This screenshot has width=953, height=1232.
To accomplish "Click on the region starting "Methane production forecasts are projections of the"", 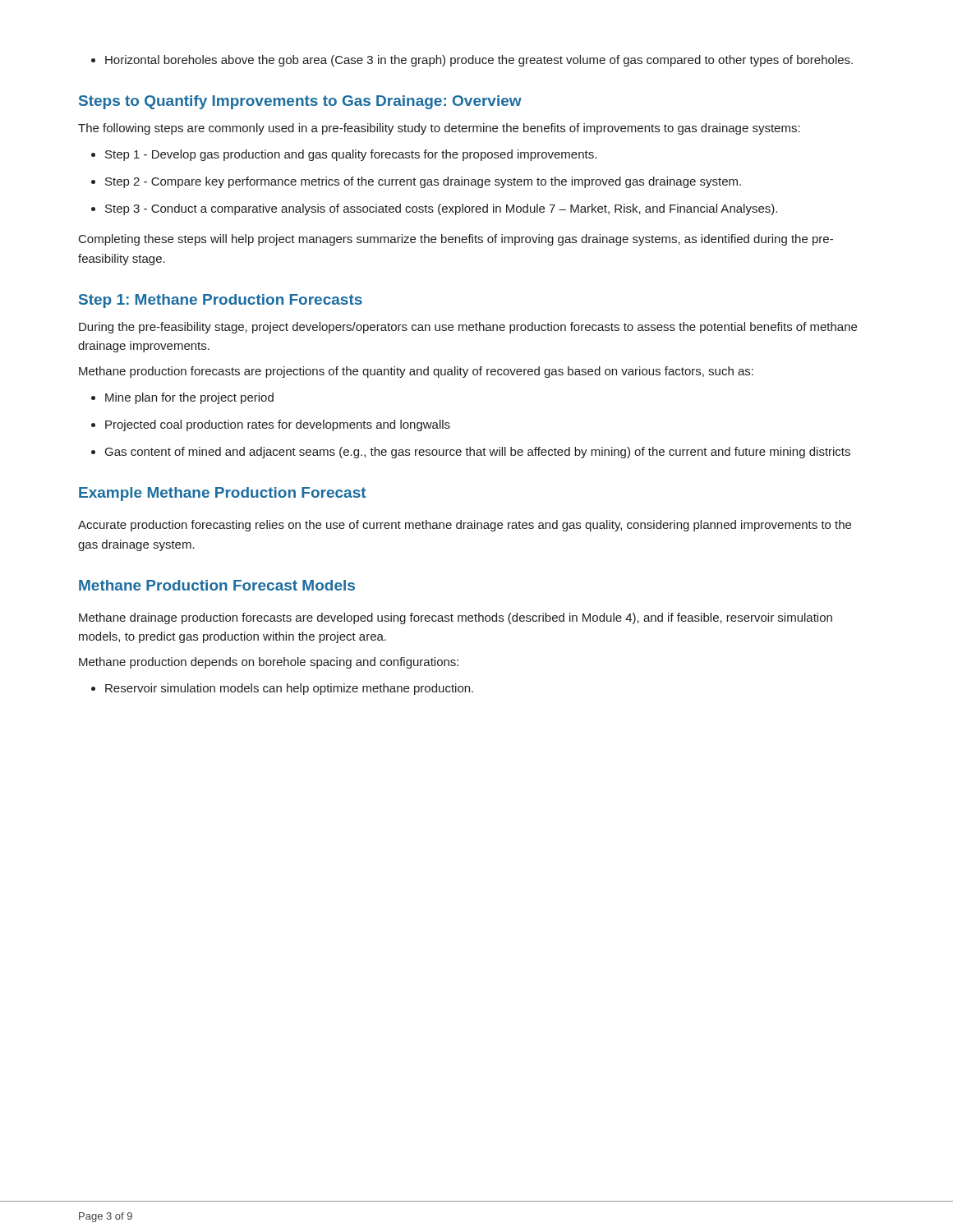I will [x=416, y=371].
